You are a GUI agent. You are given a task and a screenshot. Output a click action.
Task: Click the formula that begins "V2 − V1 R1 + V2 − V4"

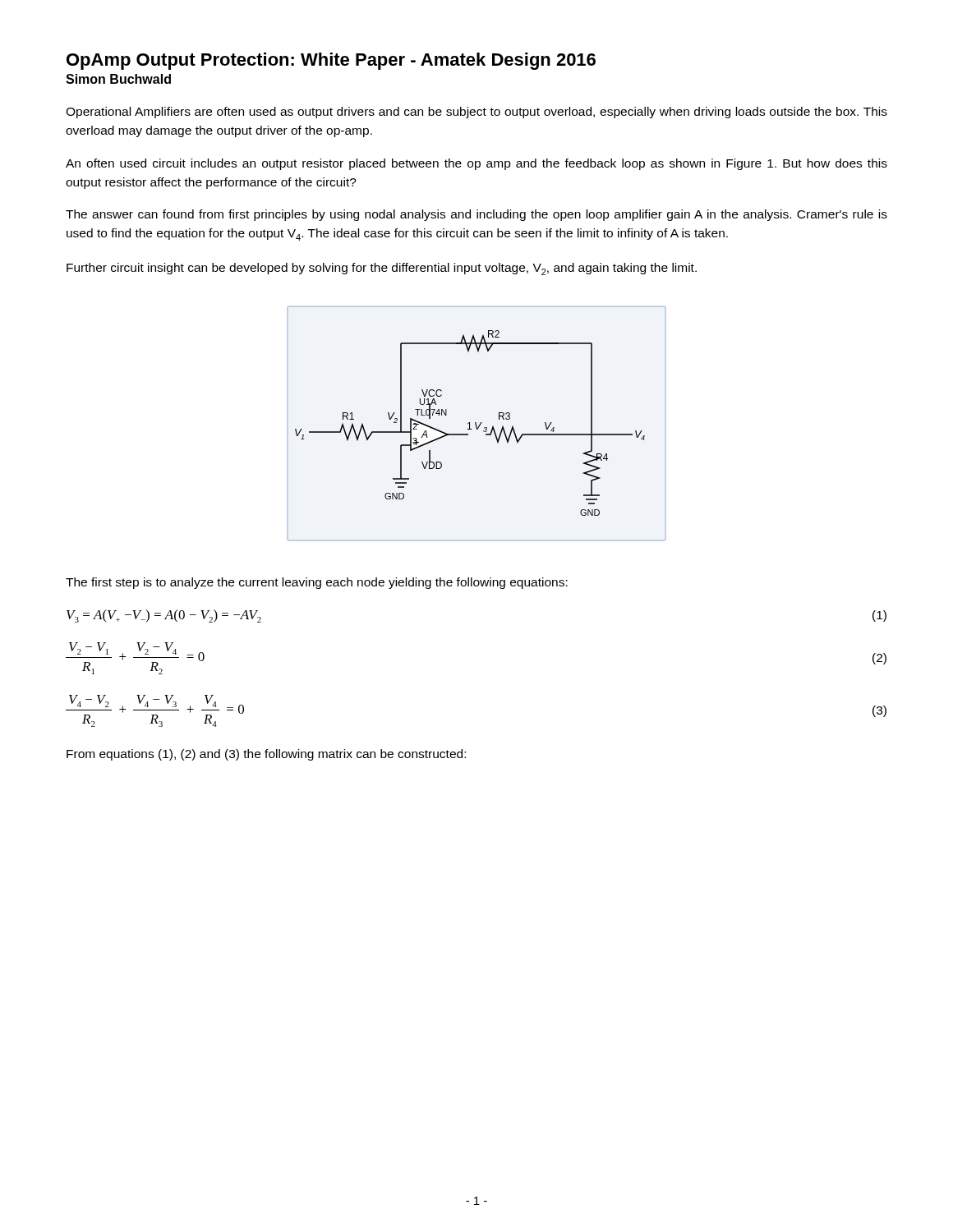pos(156,657)
